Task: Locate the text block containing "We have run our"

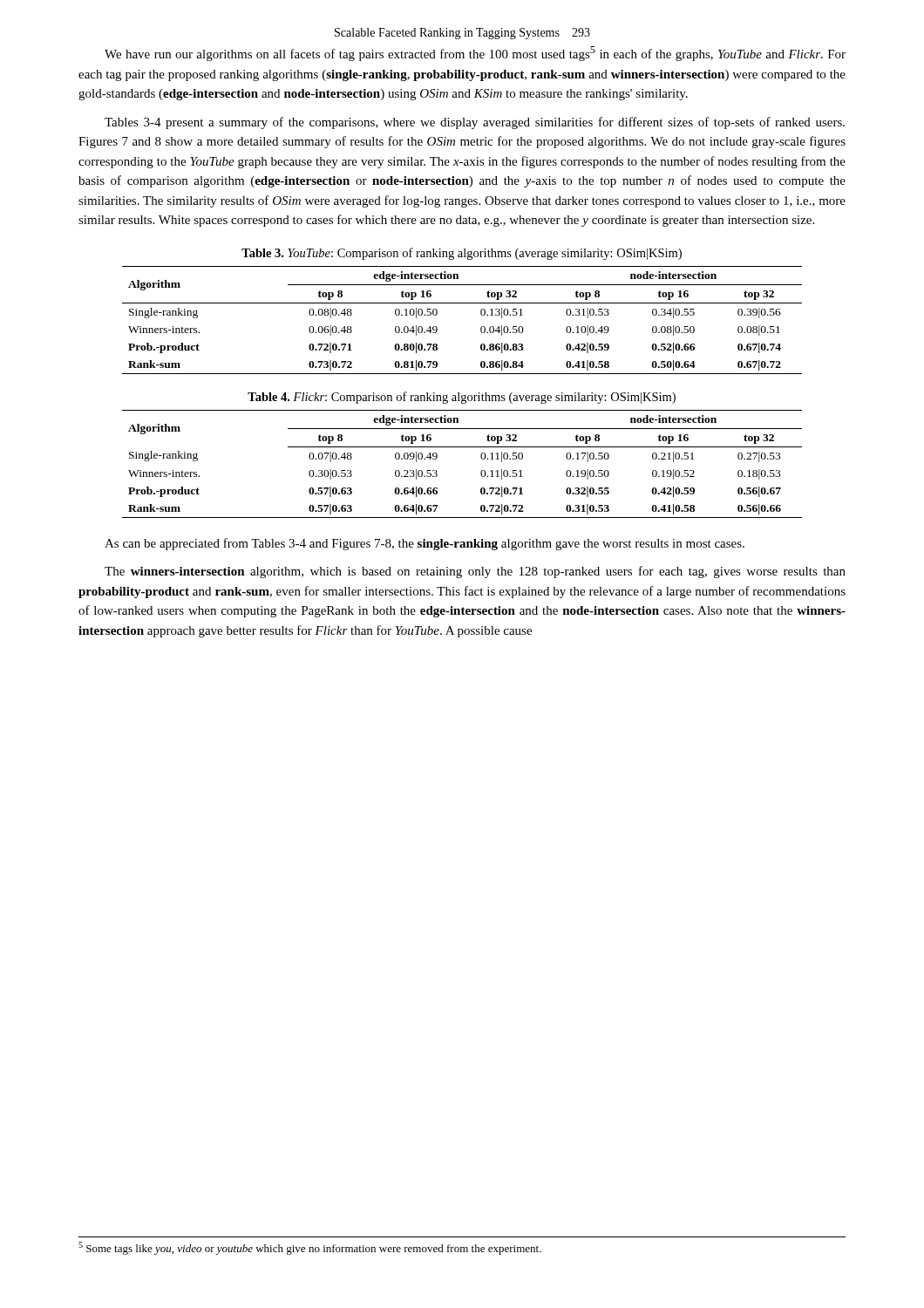Action: coord(462,73)
